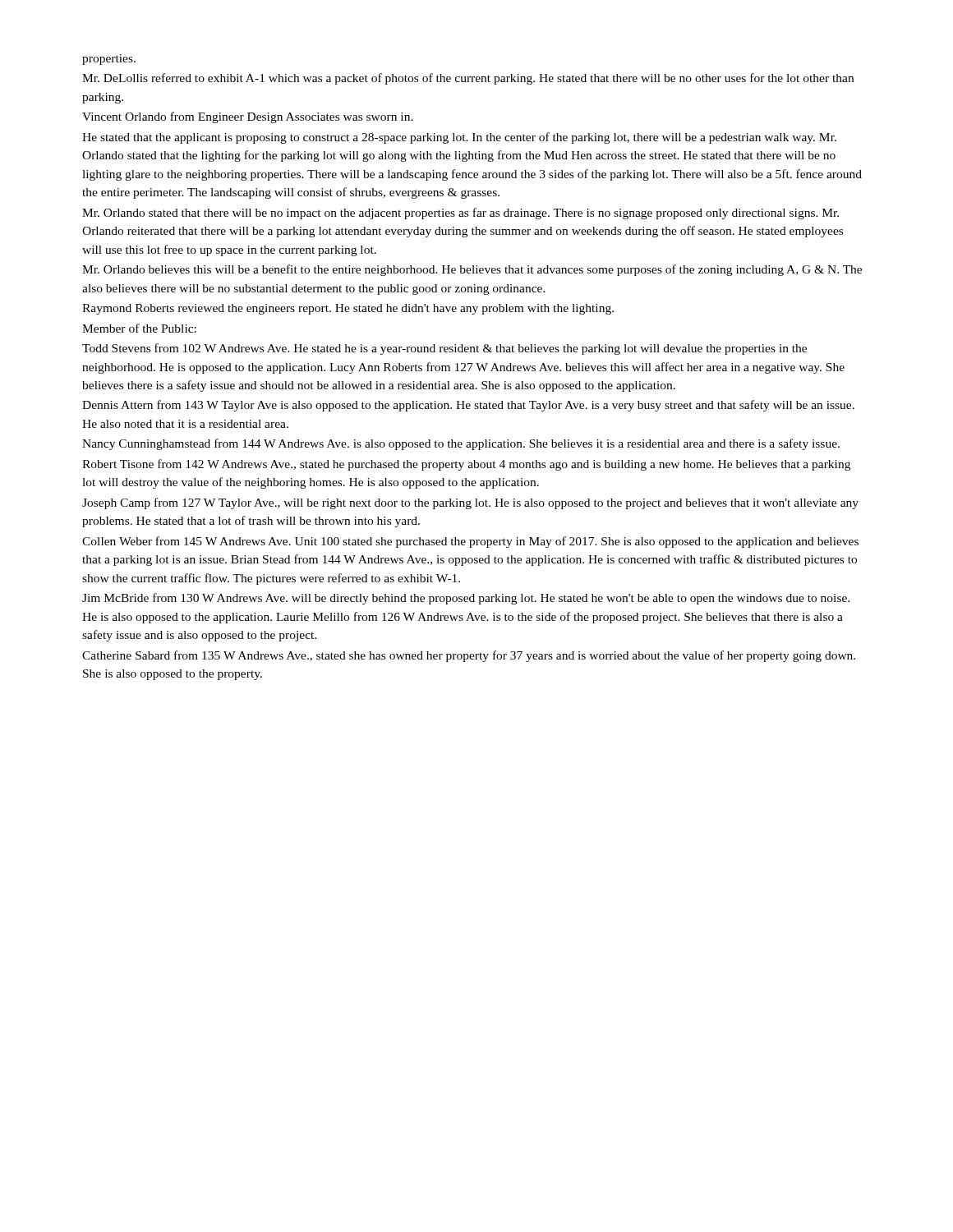The height and width of the screenshot is (1232, 953).
Task: Locate the element starting "He stated that the applicant is proposing to"
Action: (472, 165)
